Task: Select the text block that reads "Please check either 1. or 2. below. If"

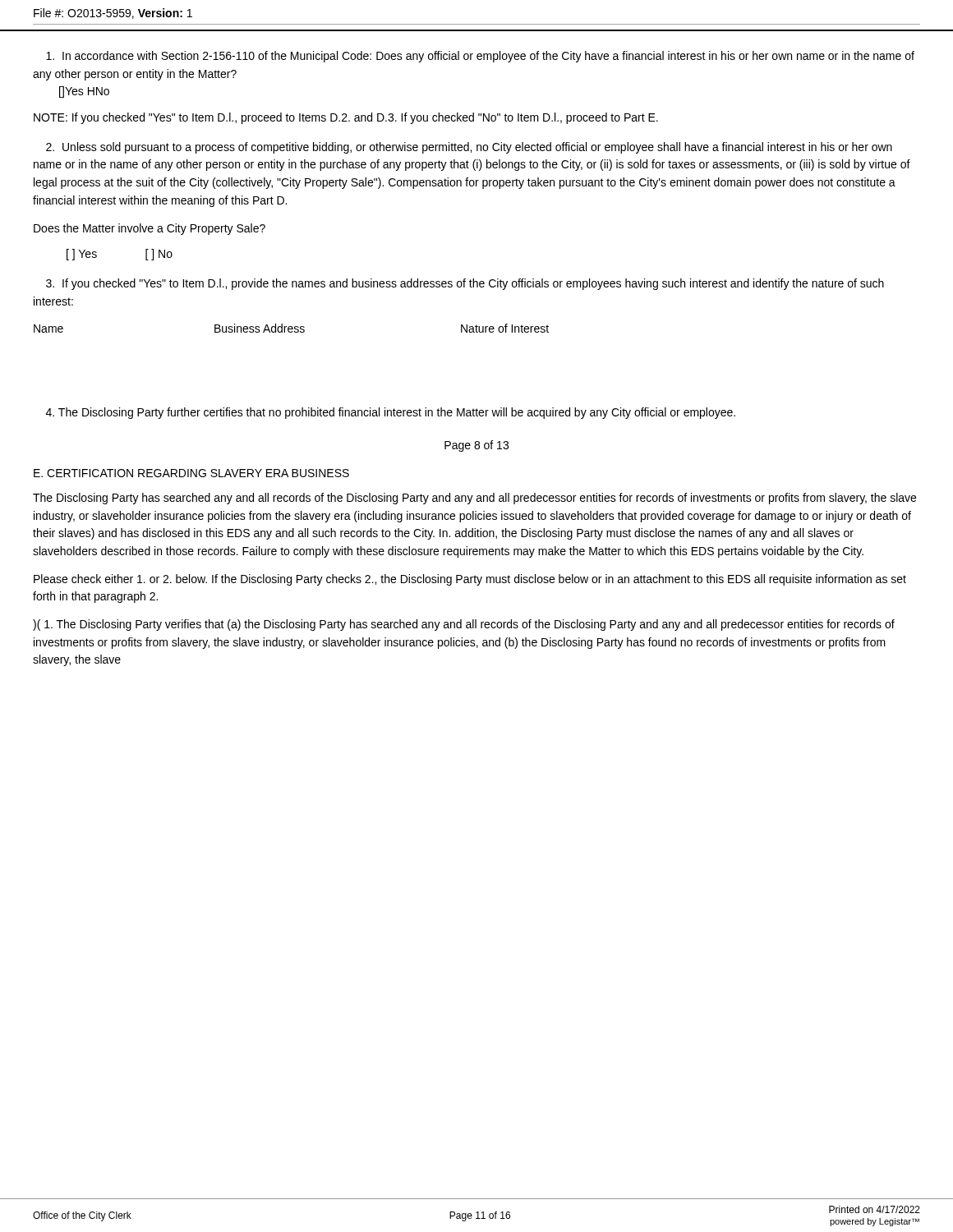Action: tap(469, 588)
